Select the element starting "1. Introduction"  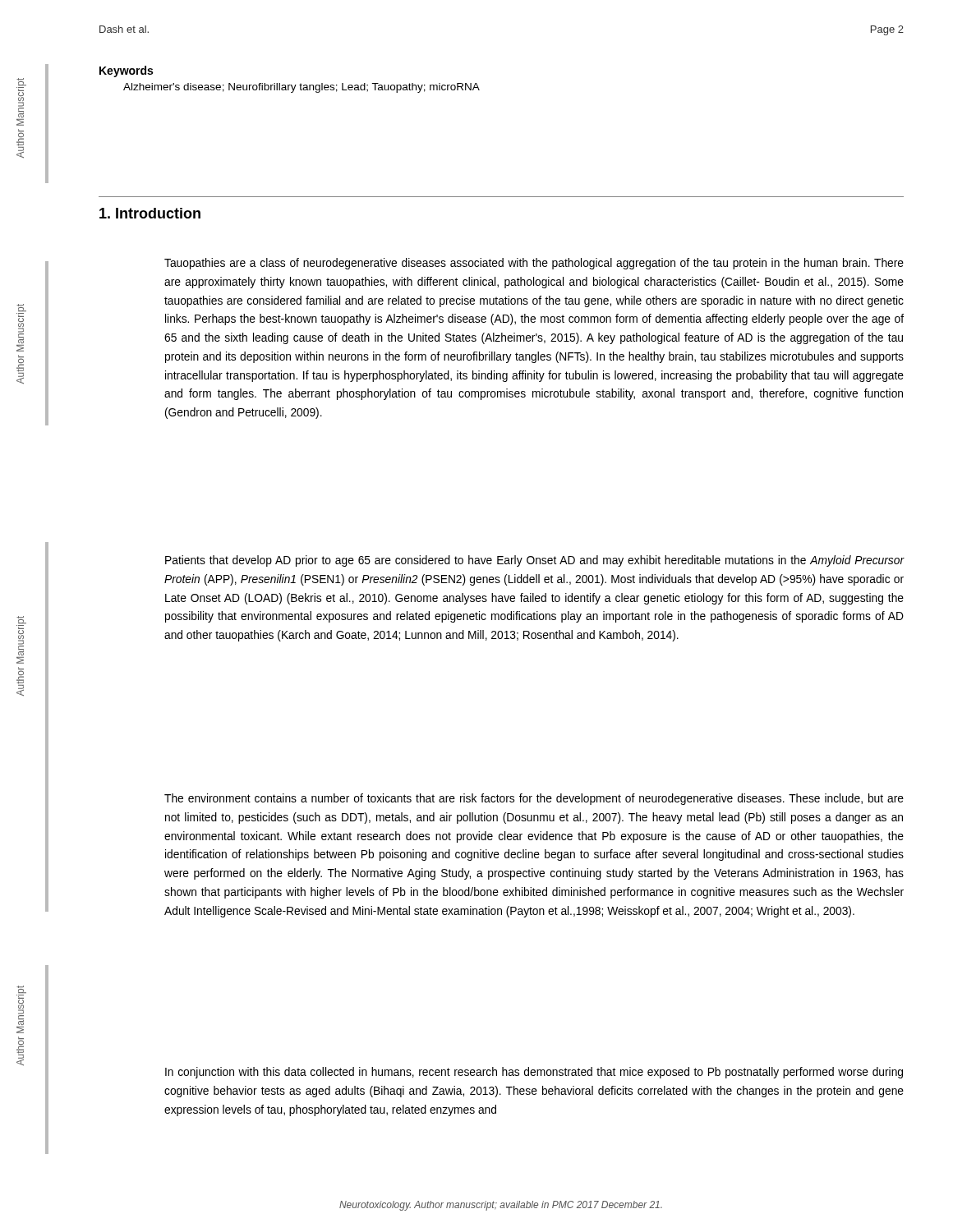point(150,214)
